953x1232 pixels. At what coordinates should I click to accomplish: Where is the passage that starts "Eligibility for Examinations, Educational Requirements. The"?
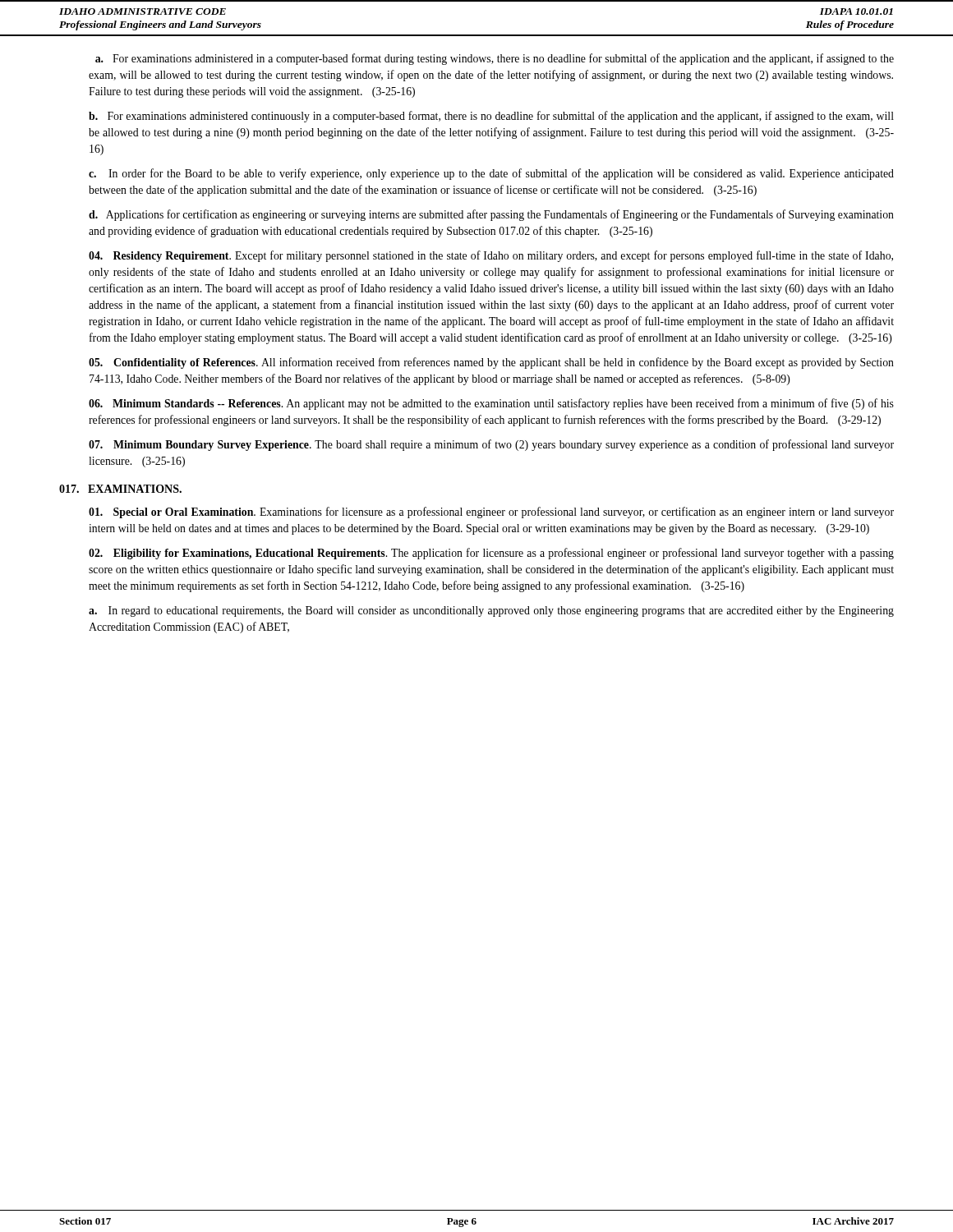click(476, 570)
